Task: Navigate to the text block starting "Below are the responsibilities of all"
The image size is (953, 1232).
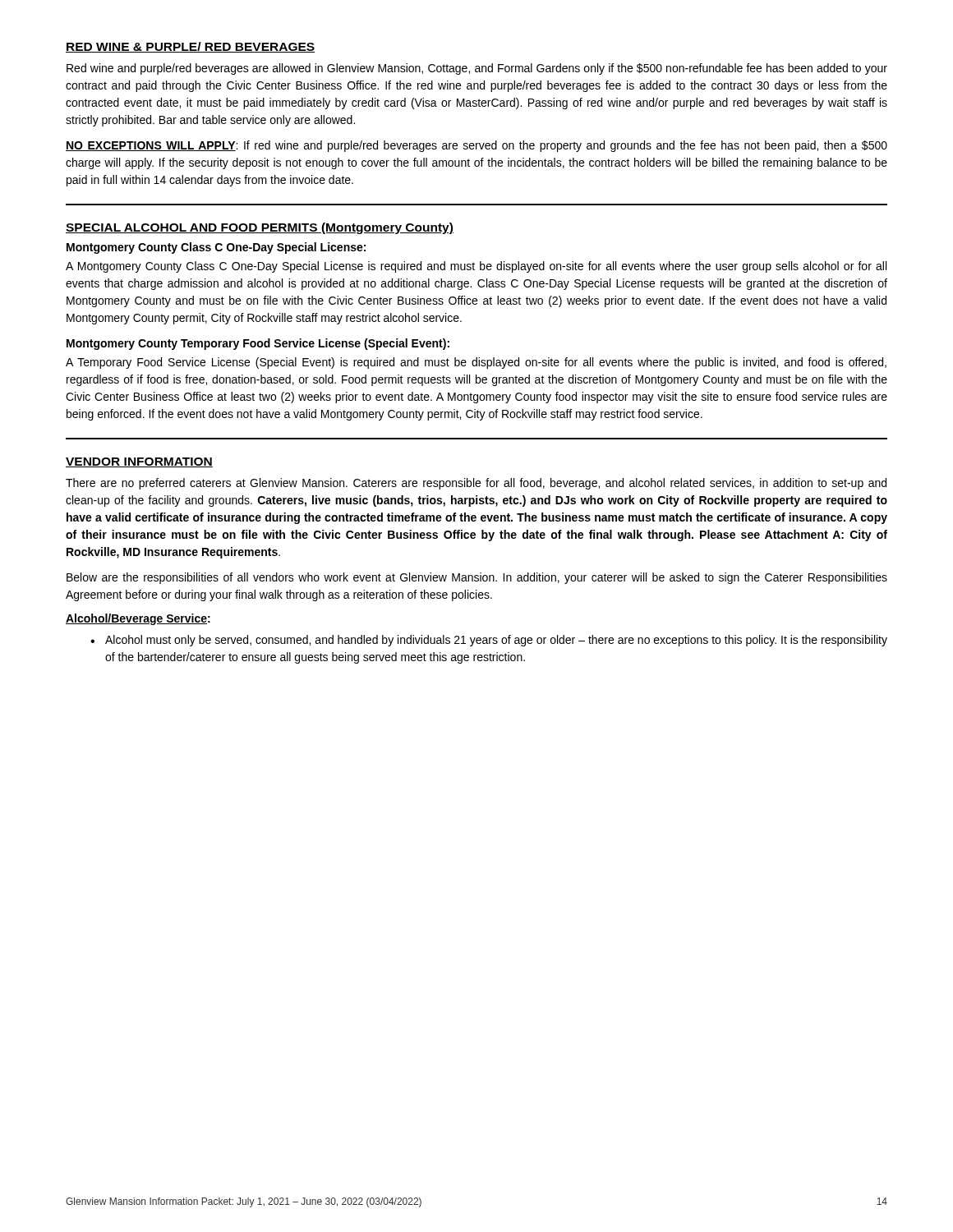Action: [476, 586]
